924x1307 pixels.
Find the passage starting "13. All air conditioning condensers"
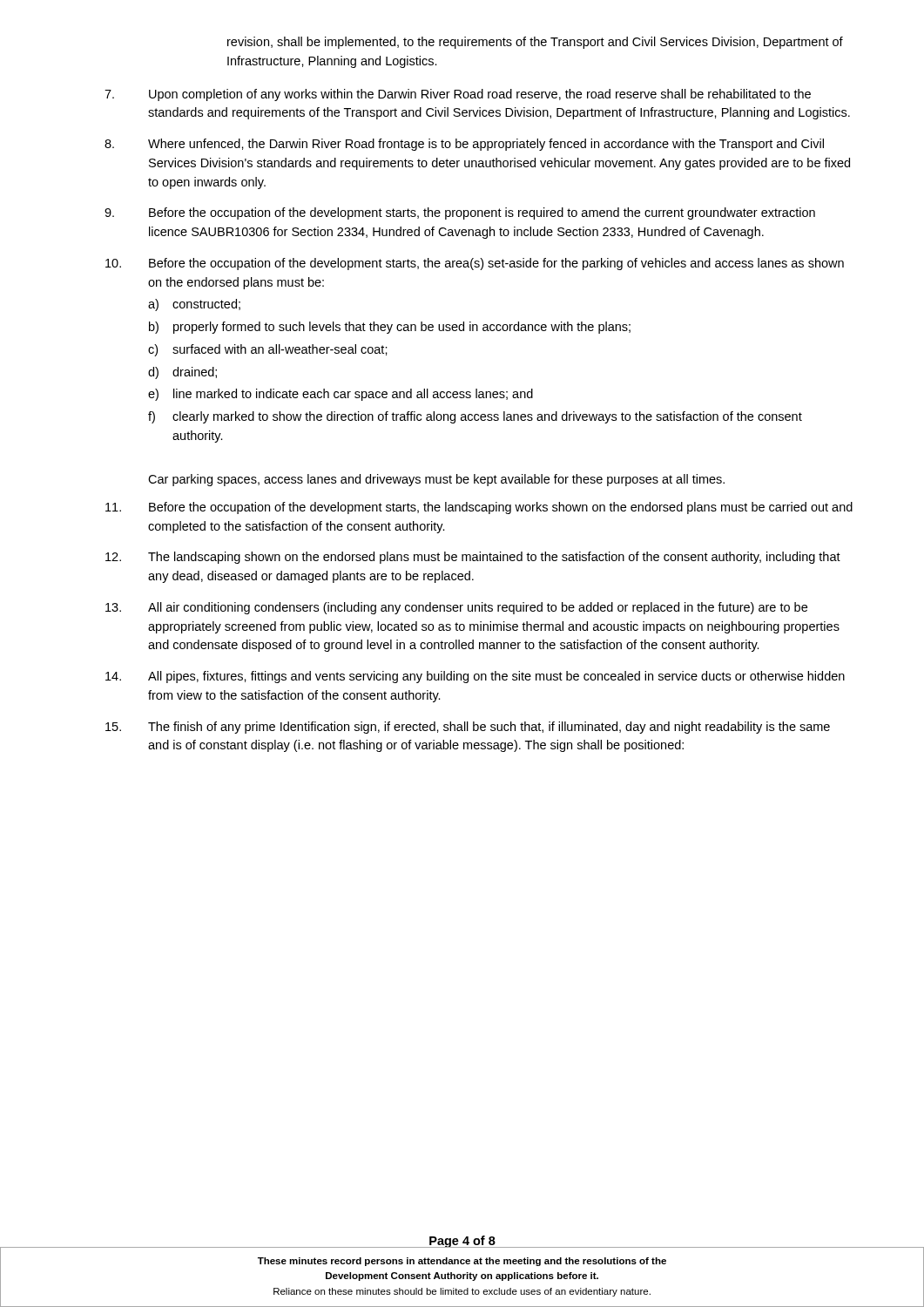479,627
